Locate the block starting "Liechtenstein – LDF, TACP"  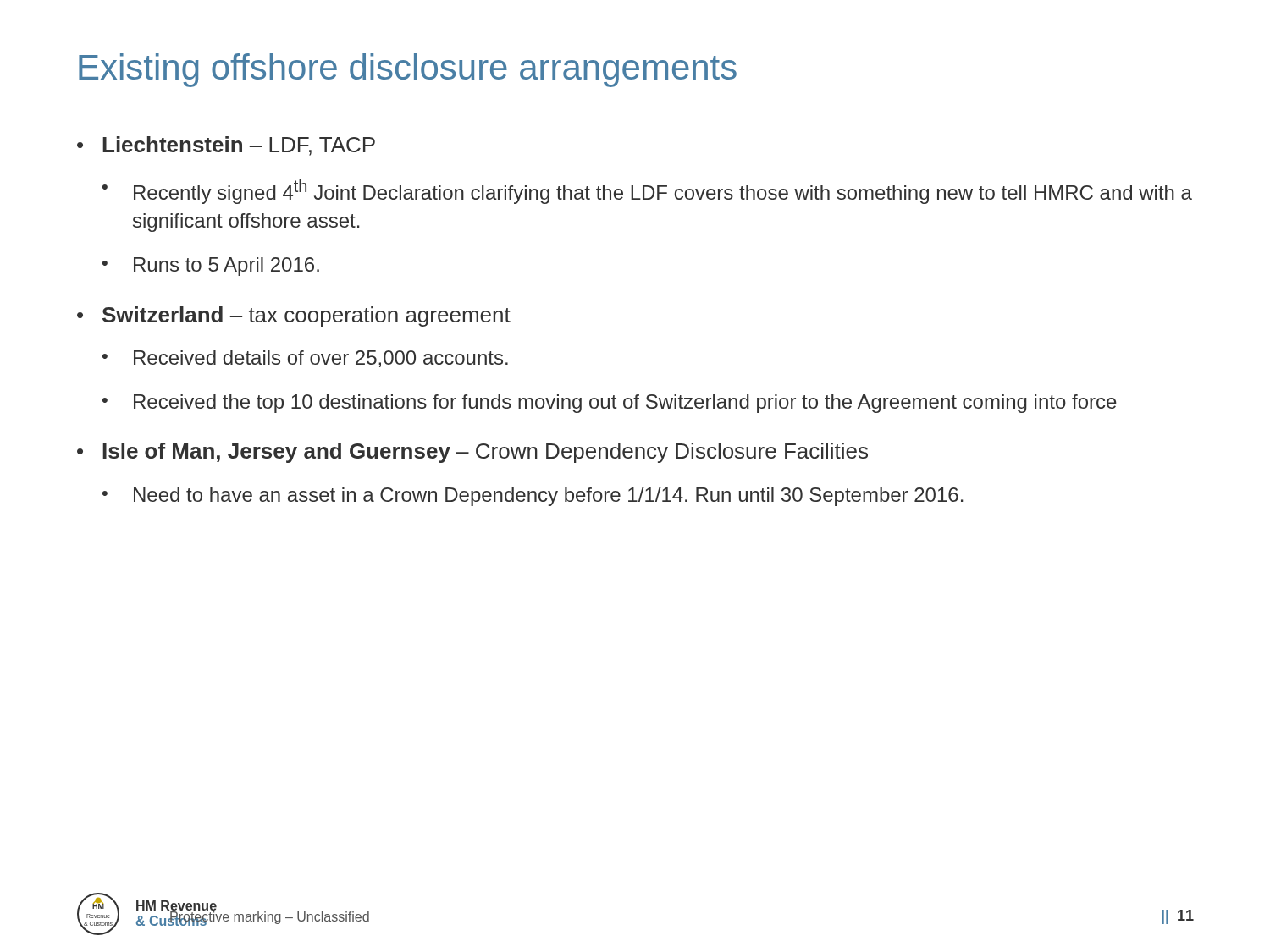coord(648,206)
